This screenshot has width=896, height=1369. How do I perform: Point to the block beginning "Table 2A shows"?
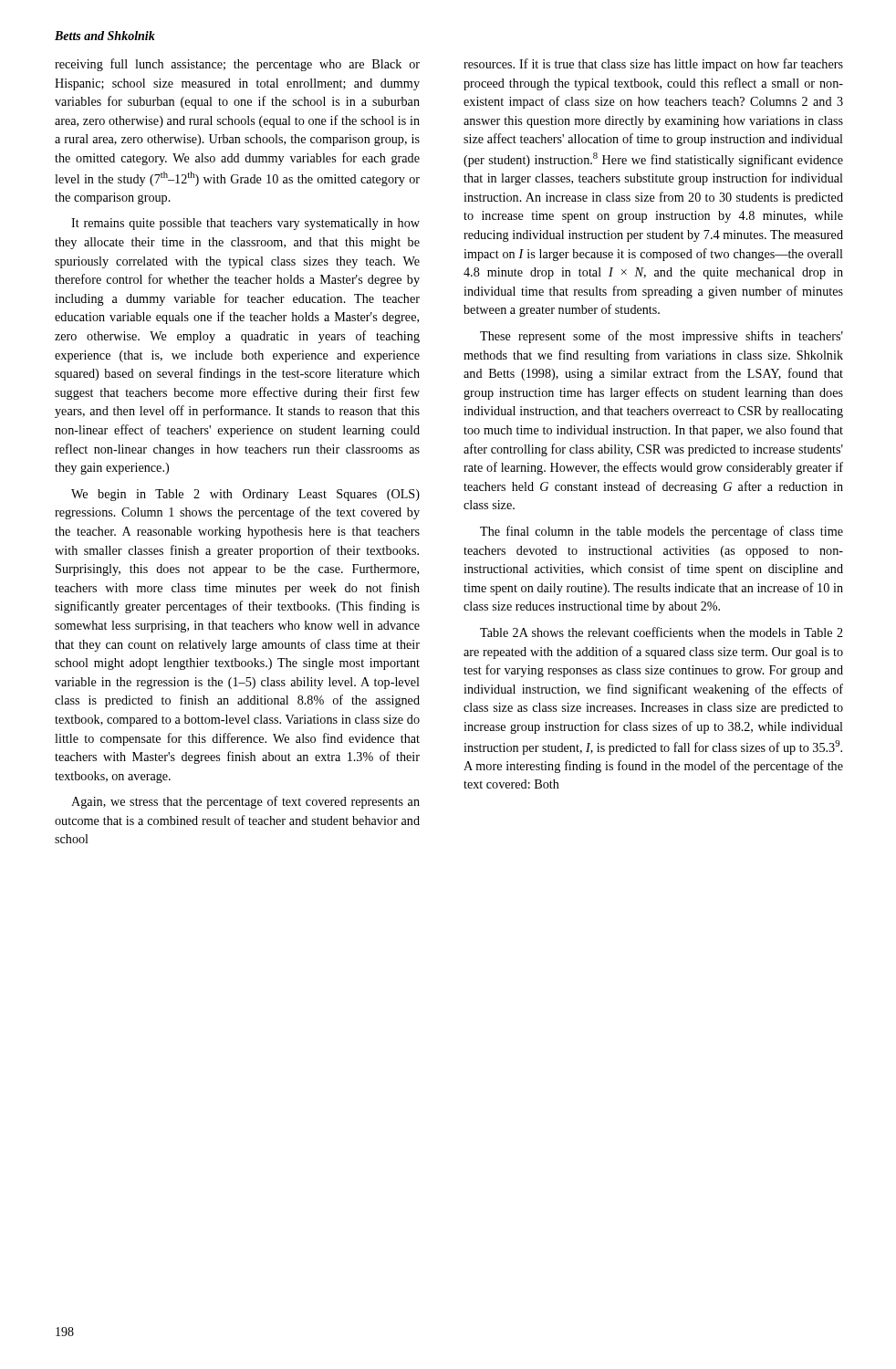(x=653, y=709)
